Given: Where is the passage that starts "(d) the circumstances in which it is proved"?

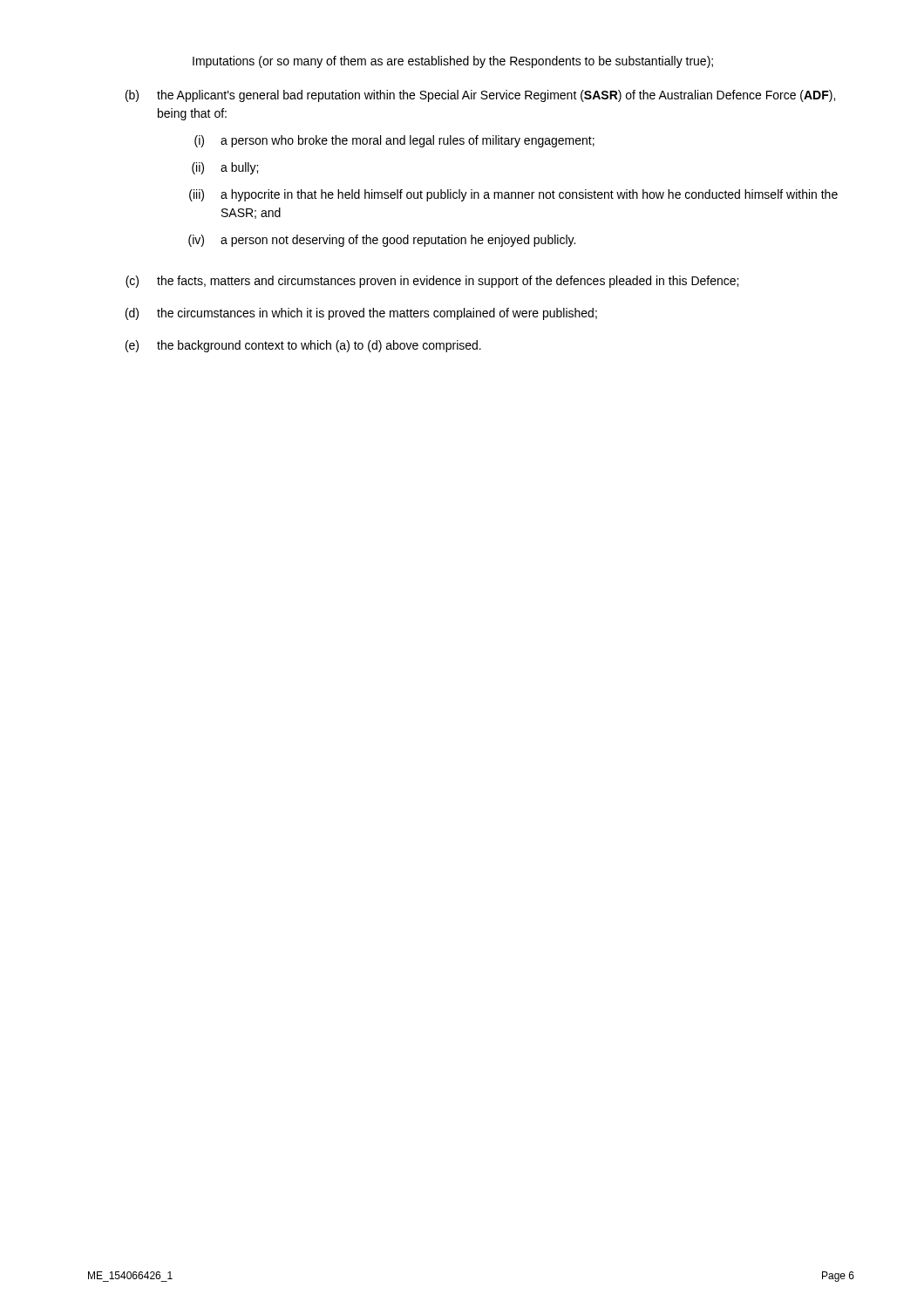Looking at the screenshot, I should [471, 314].
